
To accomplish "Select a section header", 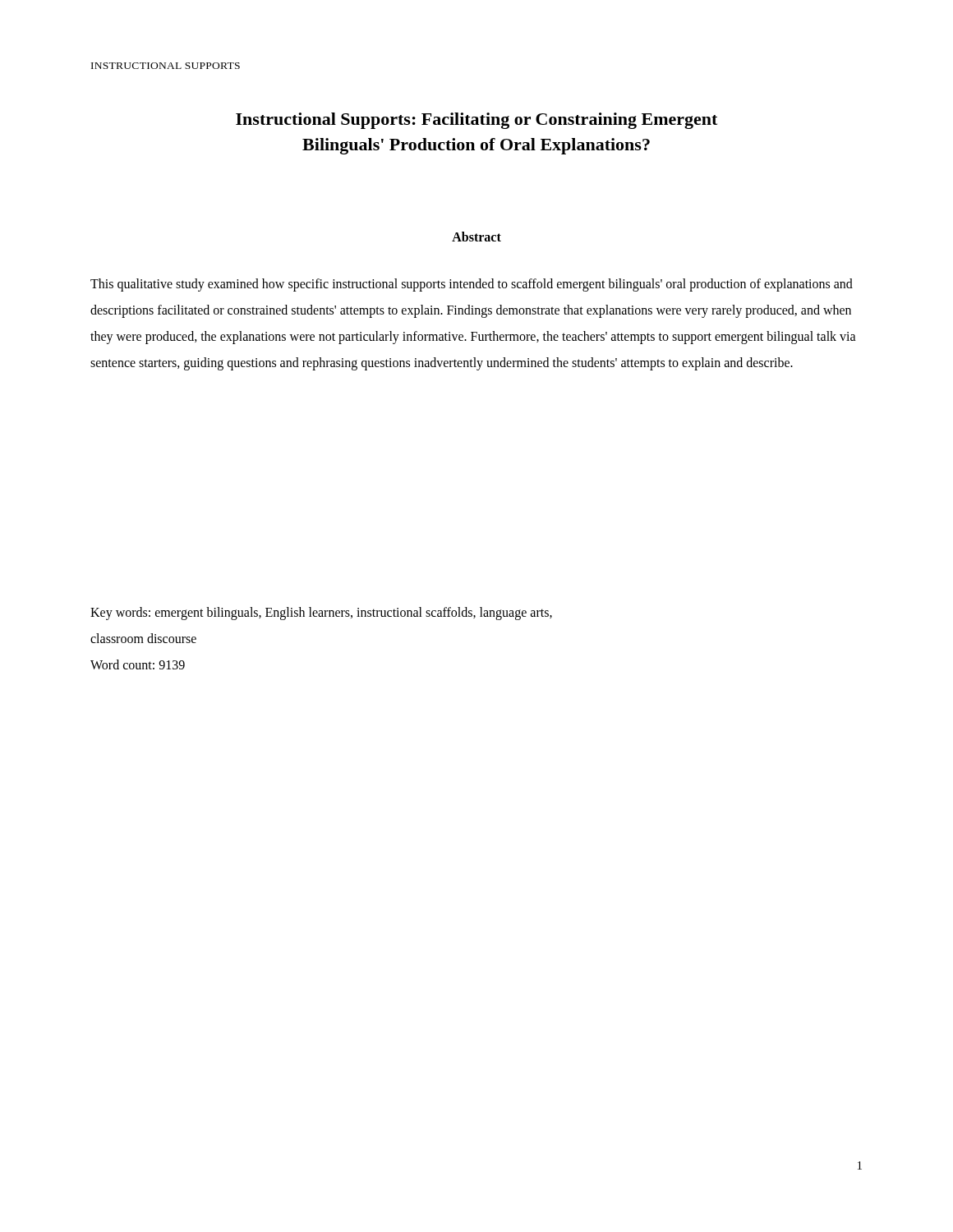I will [x=476, y=237].
